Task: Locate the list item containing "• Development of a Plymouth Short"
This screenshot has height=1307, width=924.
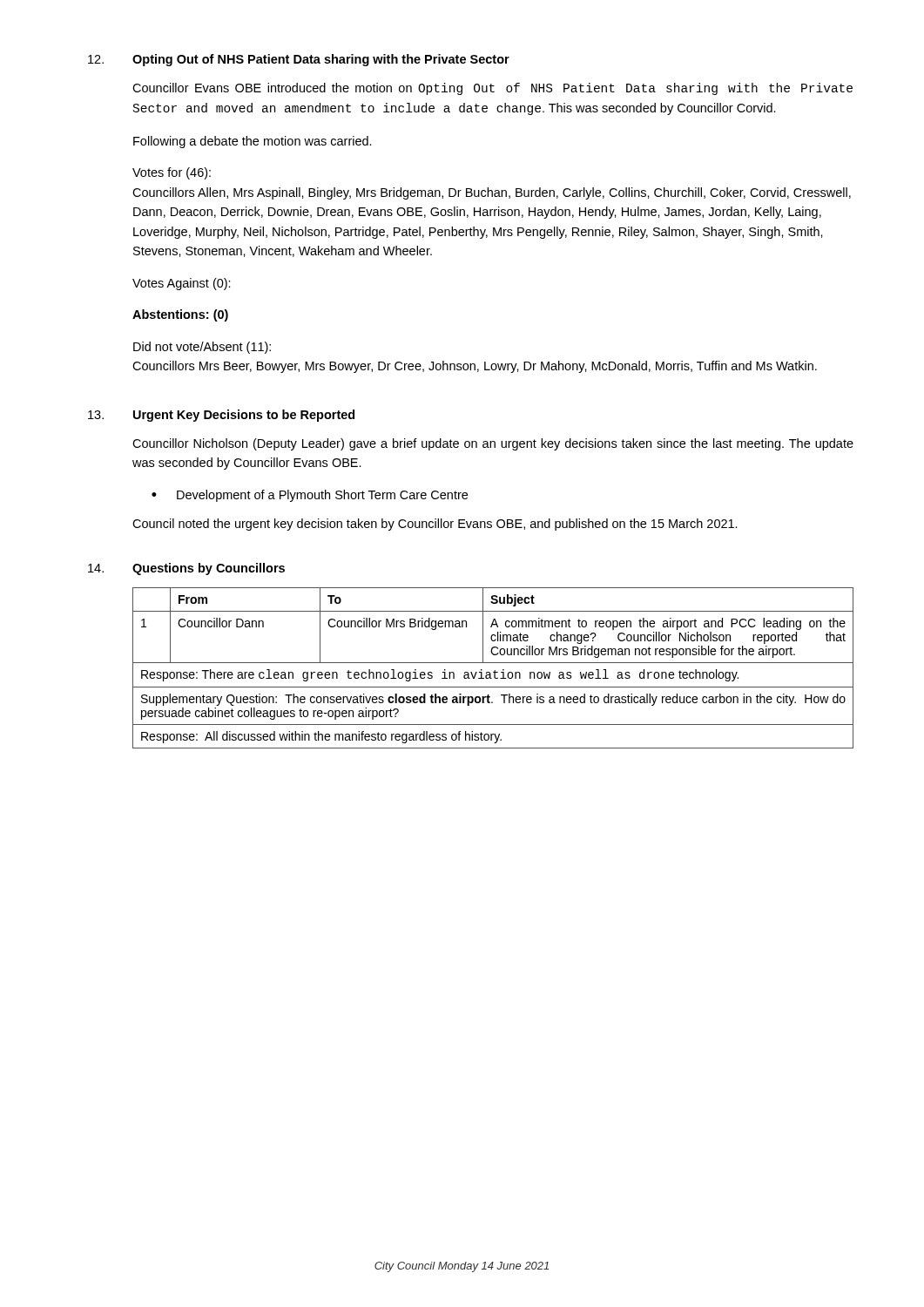Action: [310, 496]
